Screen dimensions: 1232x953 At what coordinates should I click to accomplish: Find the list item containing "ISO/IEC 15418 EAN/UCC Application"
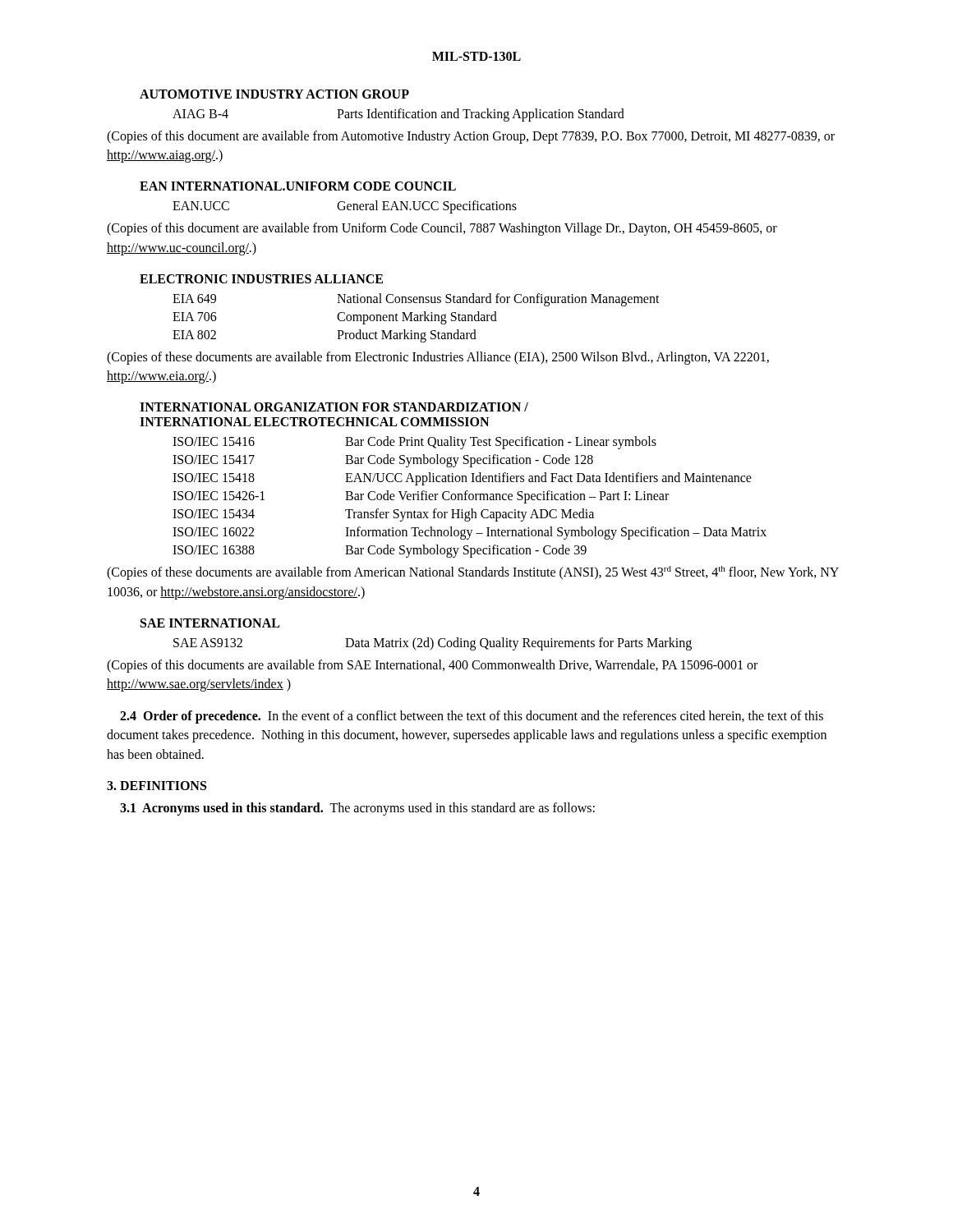tap(476, 478)
